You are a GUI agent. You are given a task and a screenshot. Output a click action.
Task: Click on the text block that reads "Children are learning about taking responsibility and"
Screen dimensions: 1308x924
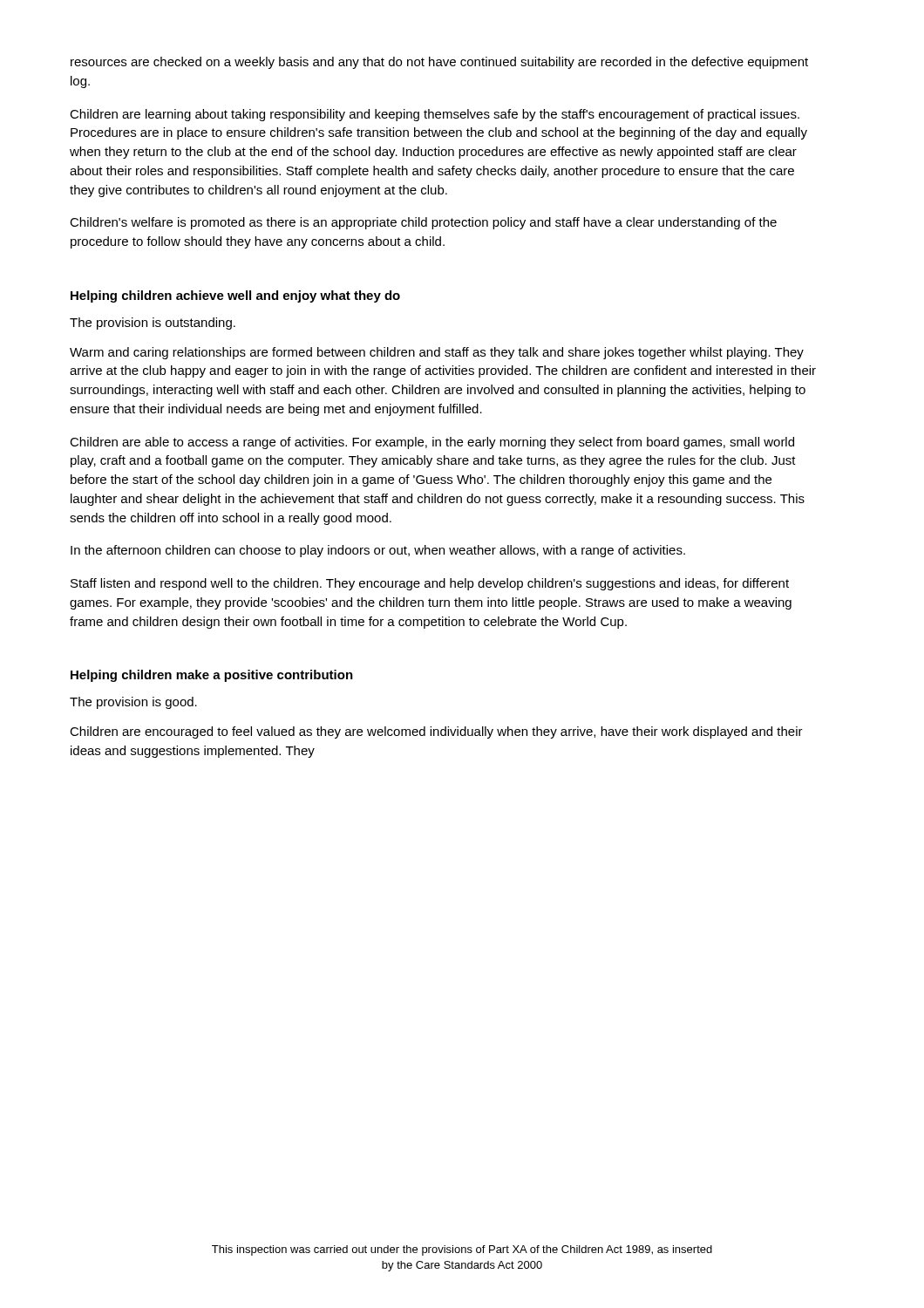[438, 151]
